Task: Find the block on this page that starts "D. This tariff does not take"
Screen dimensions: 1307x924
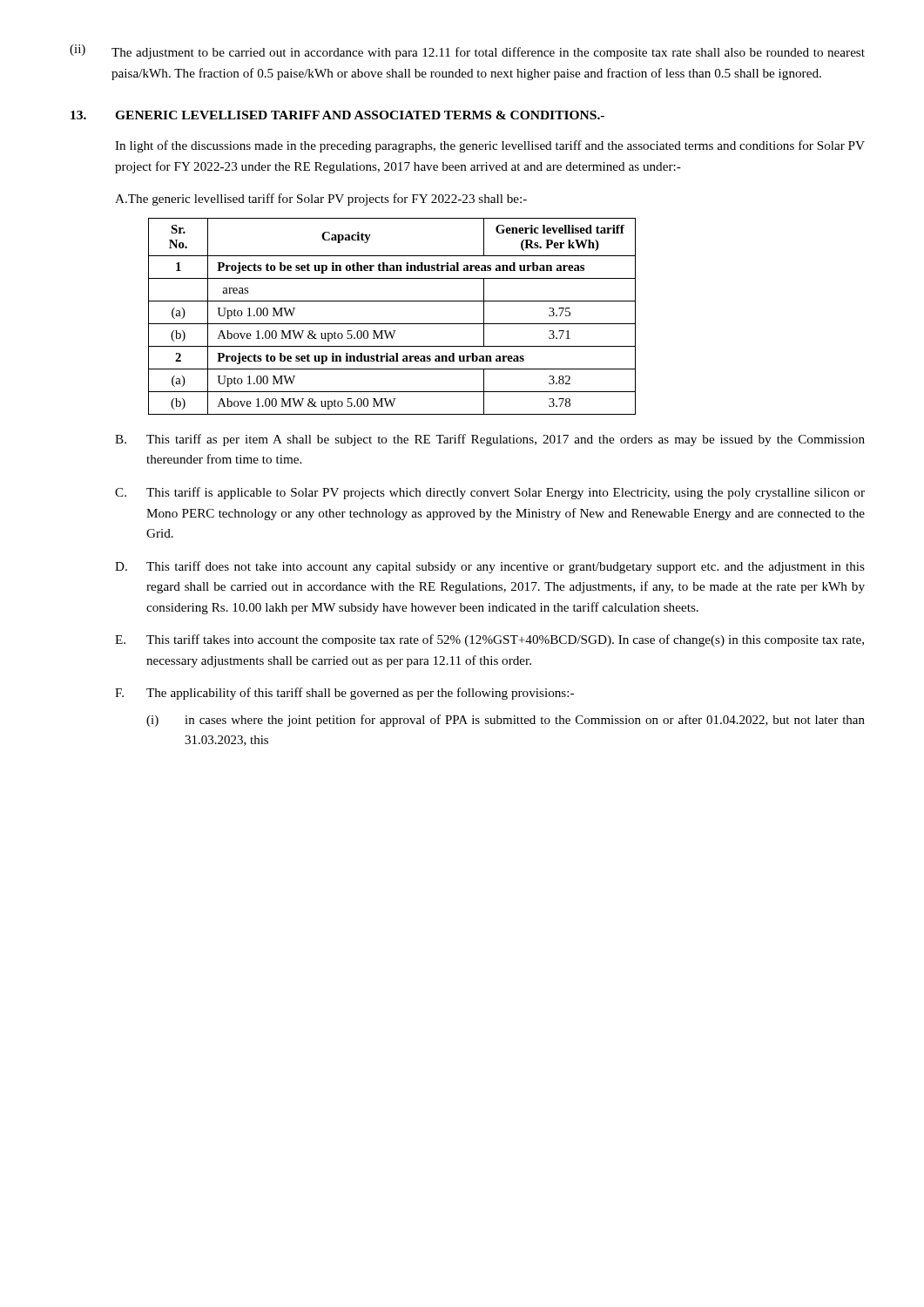Action: 490,586
